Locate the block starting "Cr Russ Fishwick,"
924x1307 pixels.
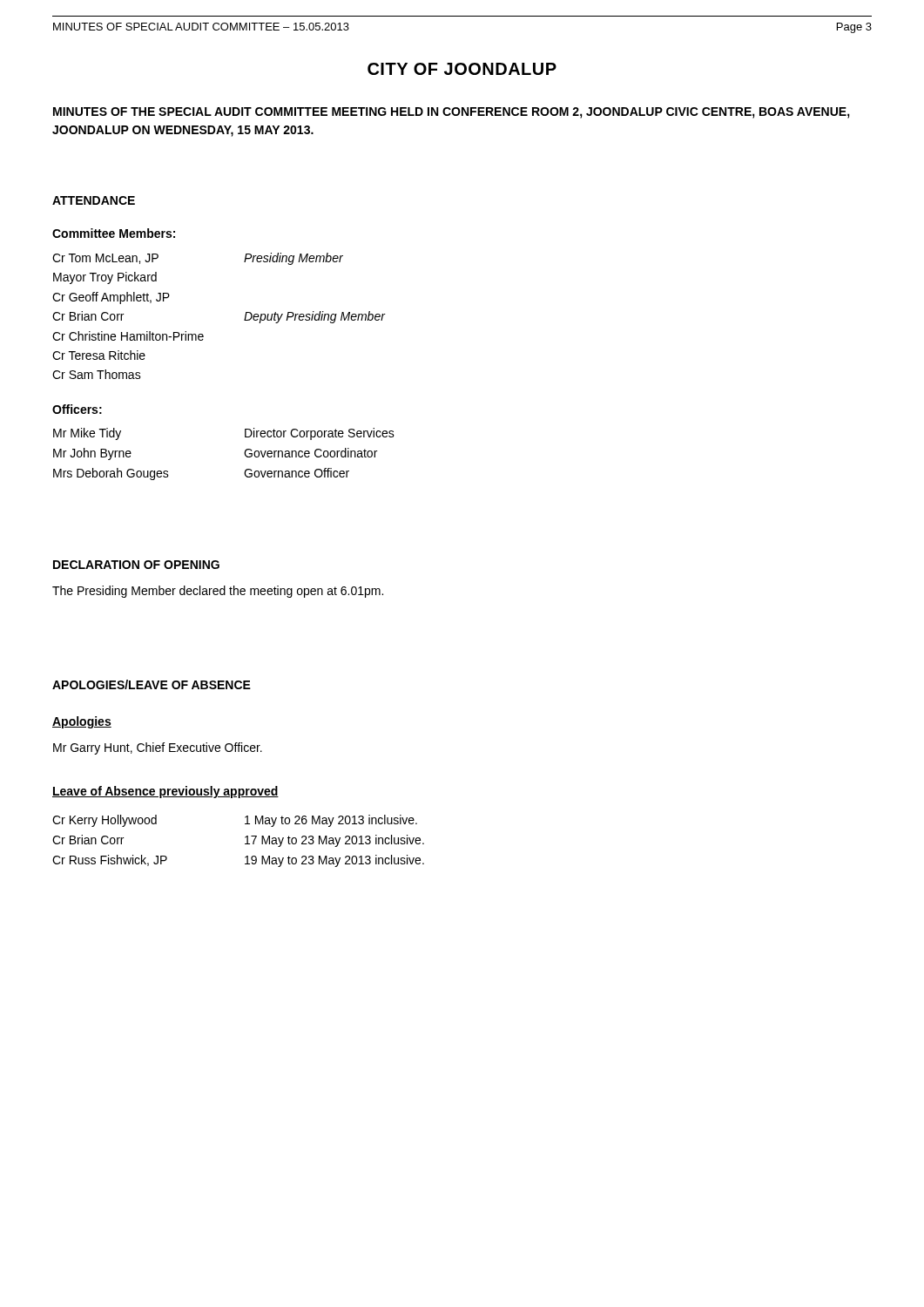(x=239, y=861)
